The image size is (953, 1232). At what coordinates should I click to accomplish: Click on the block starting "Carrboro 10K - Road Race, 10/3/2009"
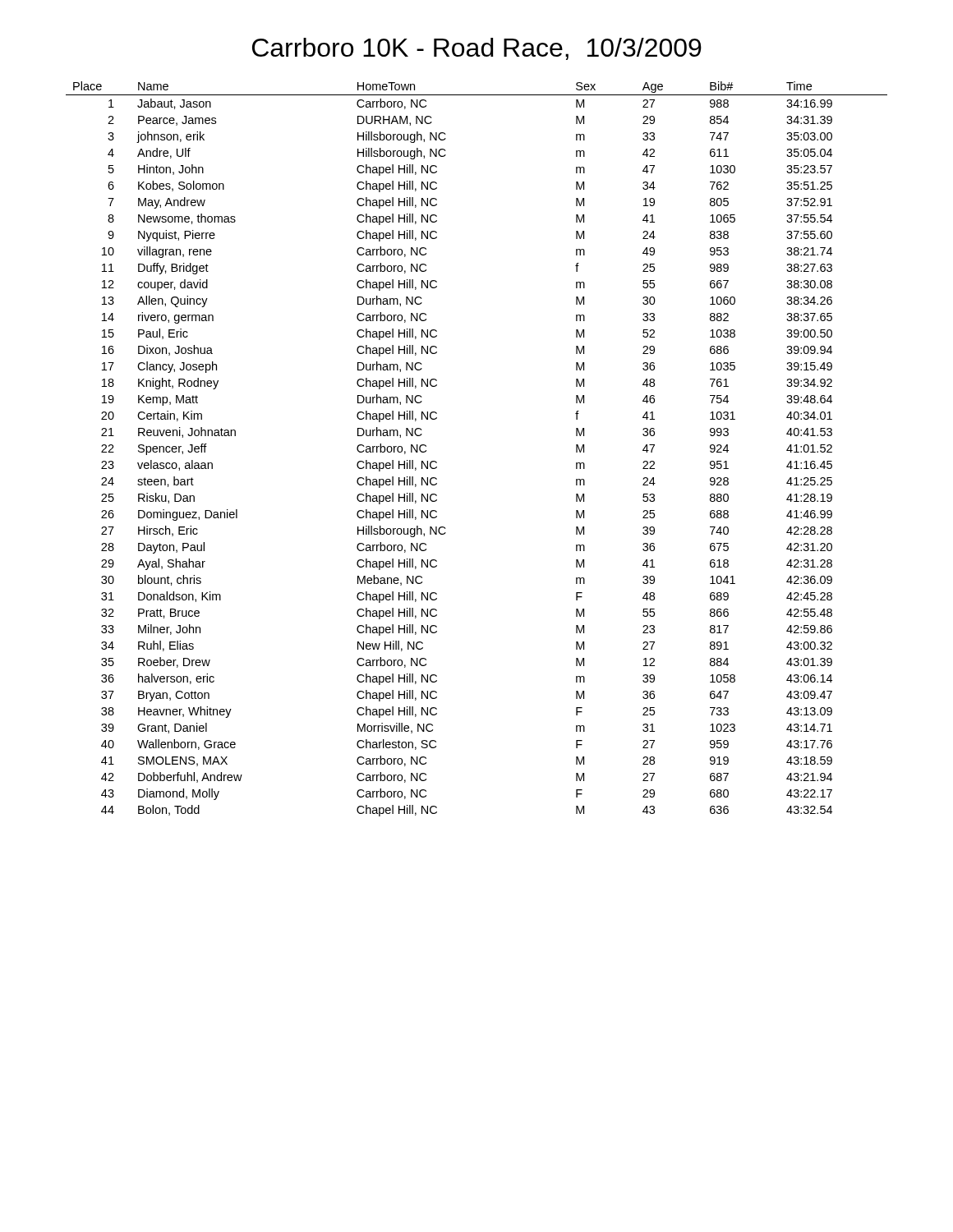tap(476, 48)
